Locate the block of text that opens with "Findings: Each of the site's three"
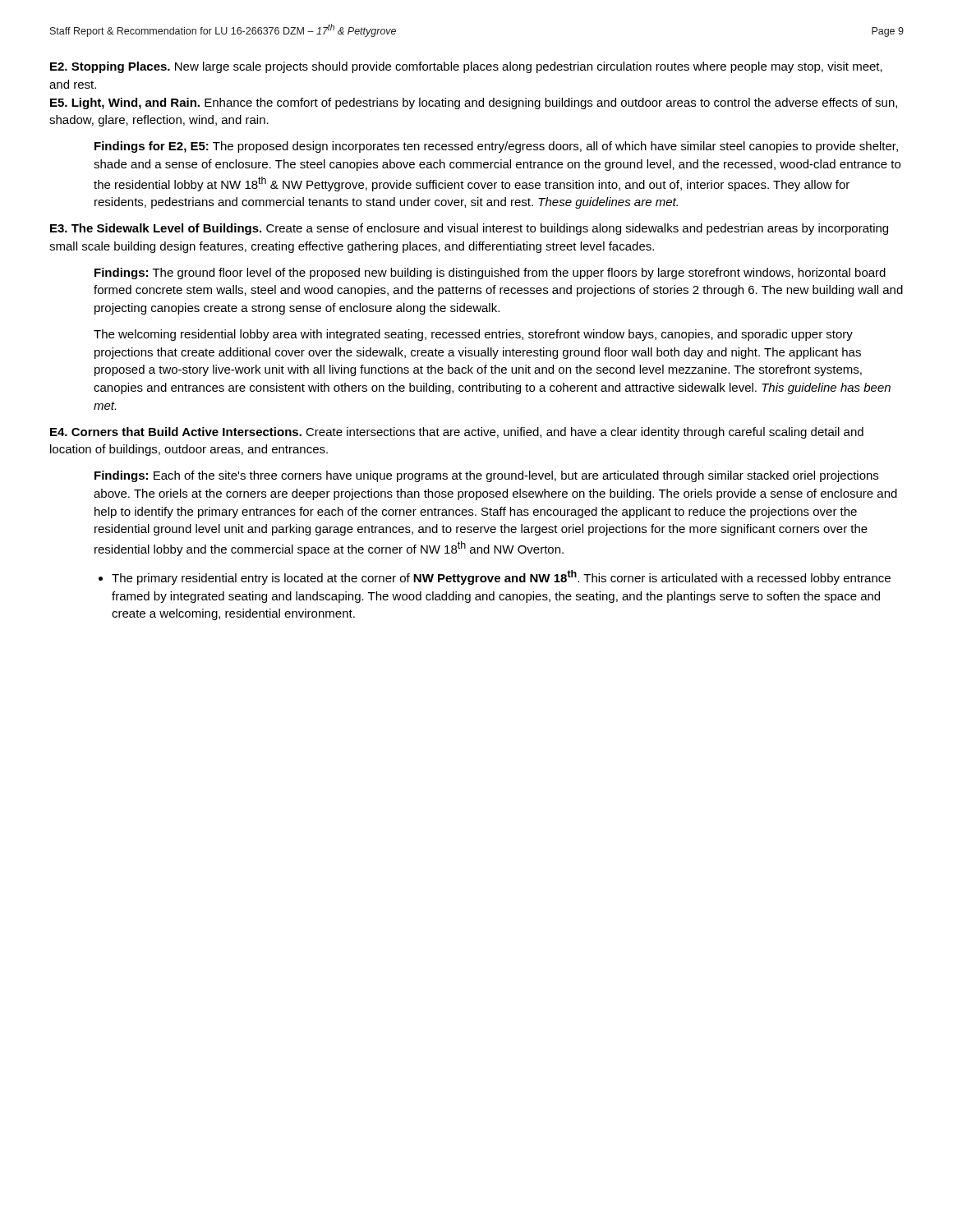The height and width of the screenshot is (1232, 953). point(499,545)
